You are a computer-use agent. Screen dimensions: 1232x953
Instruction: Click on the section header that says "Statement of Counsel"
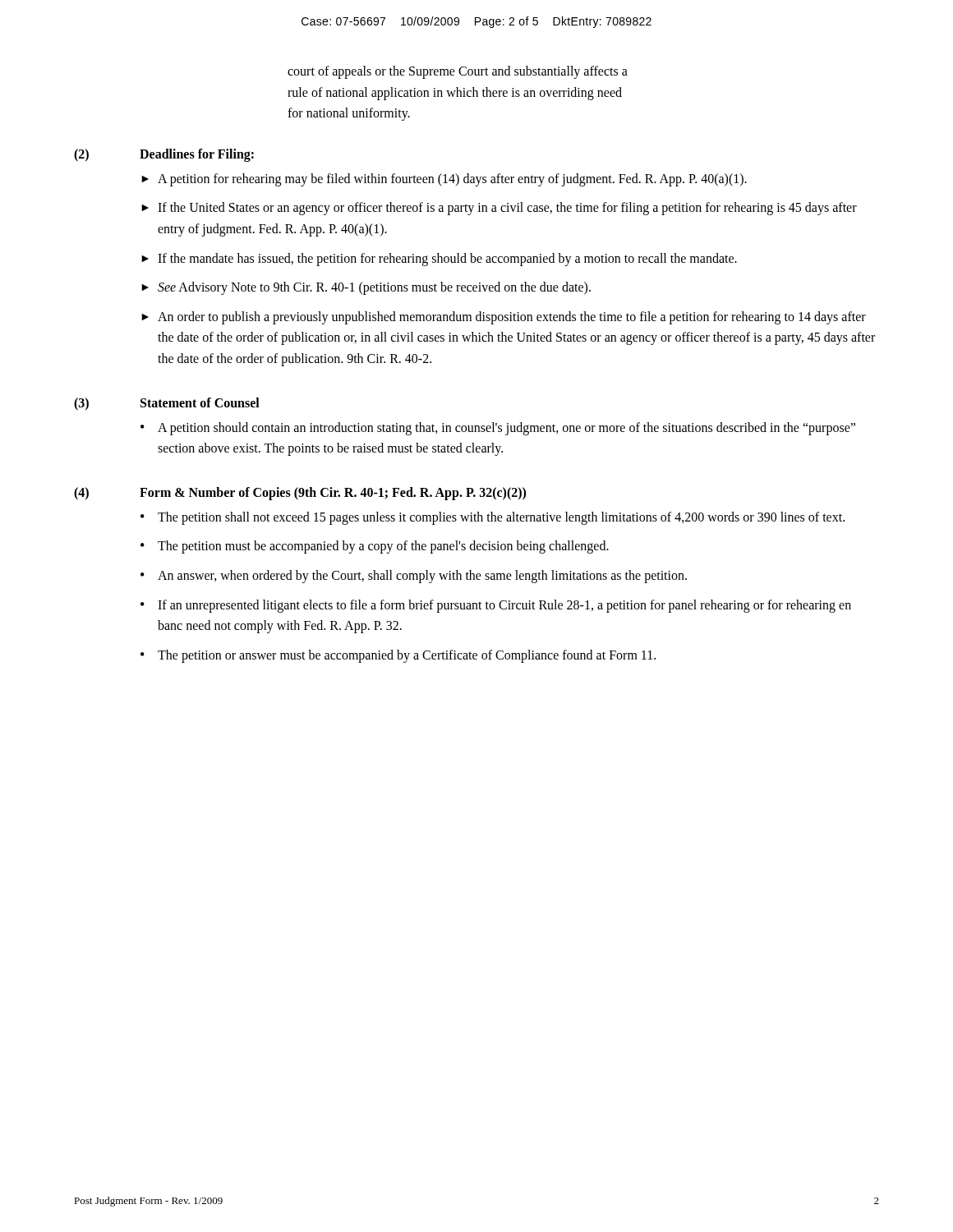200,402
